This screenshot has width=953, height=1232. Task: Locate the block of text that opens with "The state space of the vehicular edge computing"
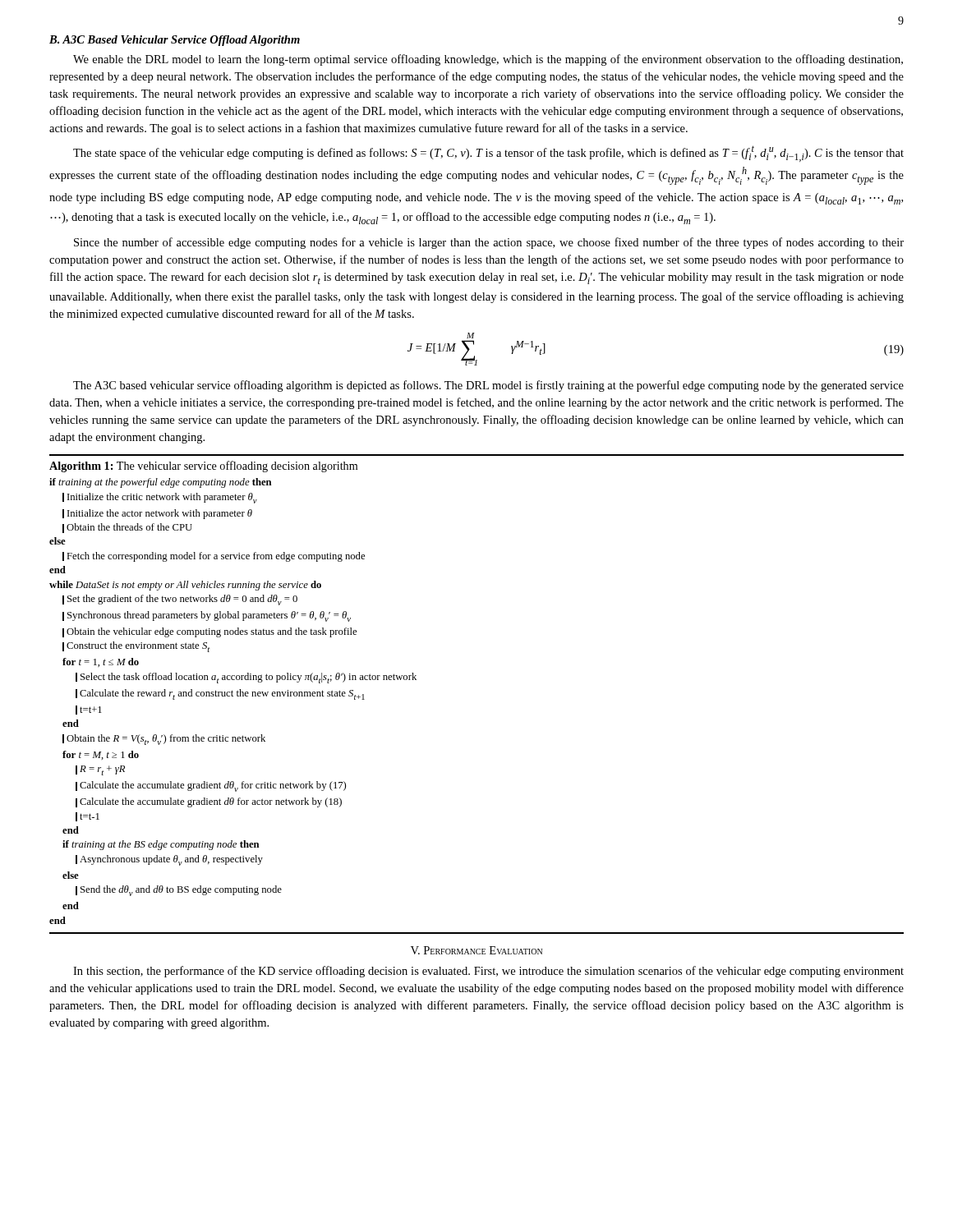click(476, 186)
